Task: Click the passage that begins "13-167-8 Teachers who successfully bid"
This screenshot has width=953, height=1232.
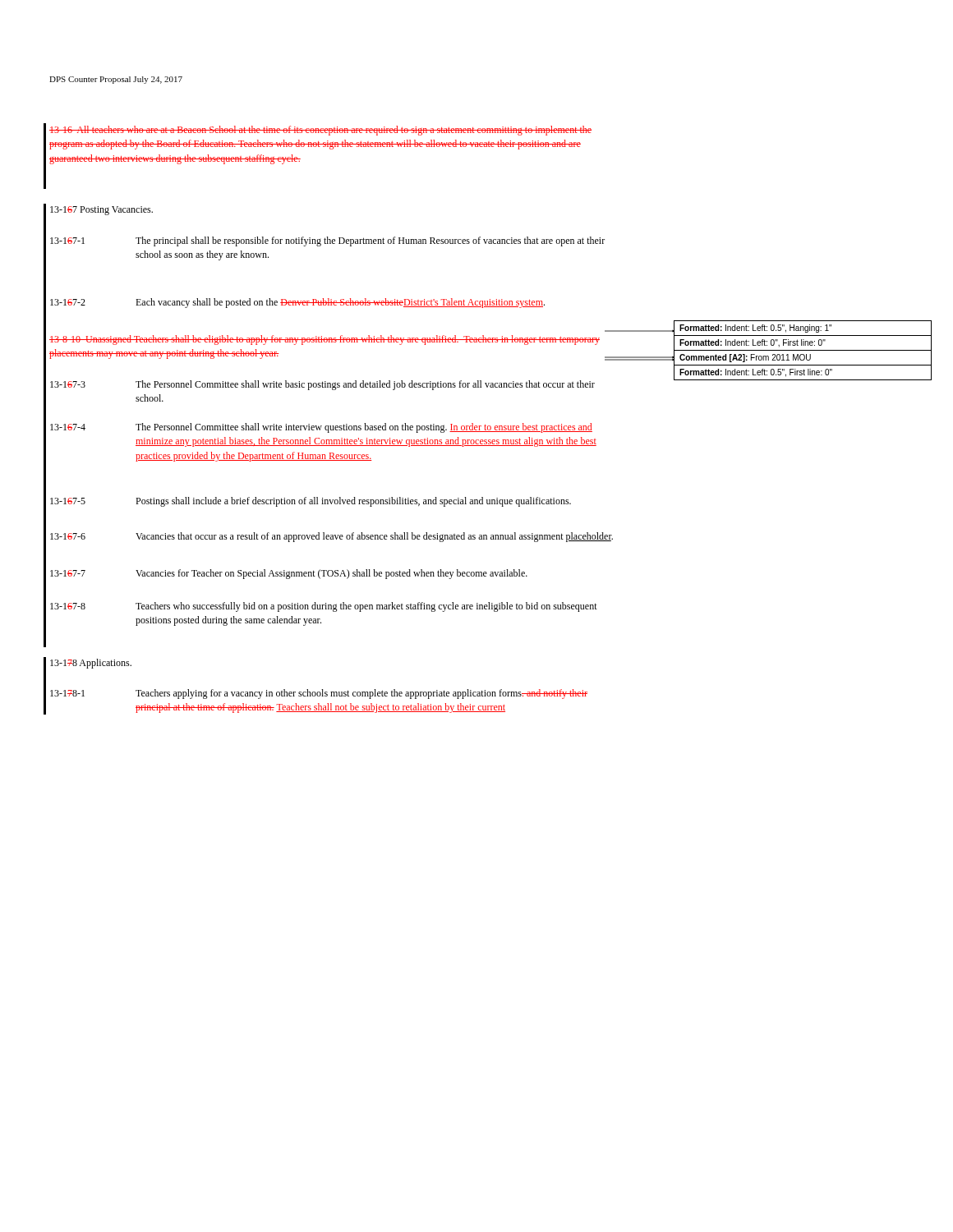Action: 337,614
